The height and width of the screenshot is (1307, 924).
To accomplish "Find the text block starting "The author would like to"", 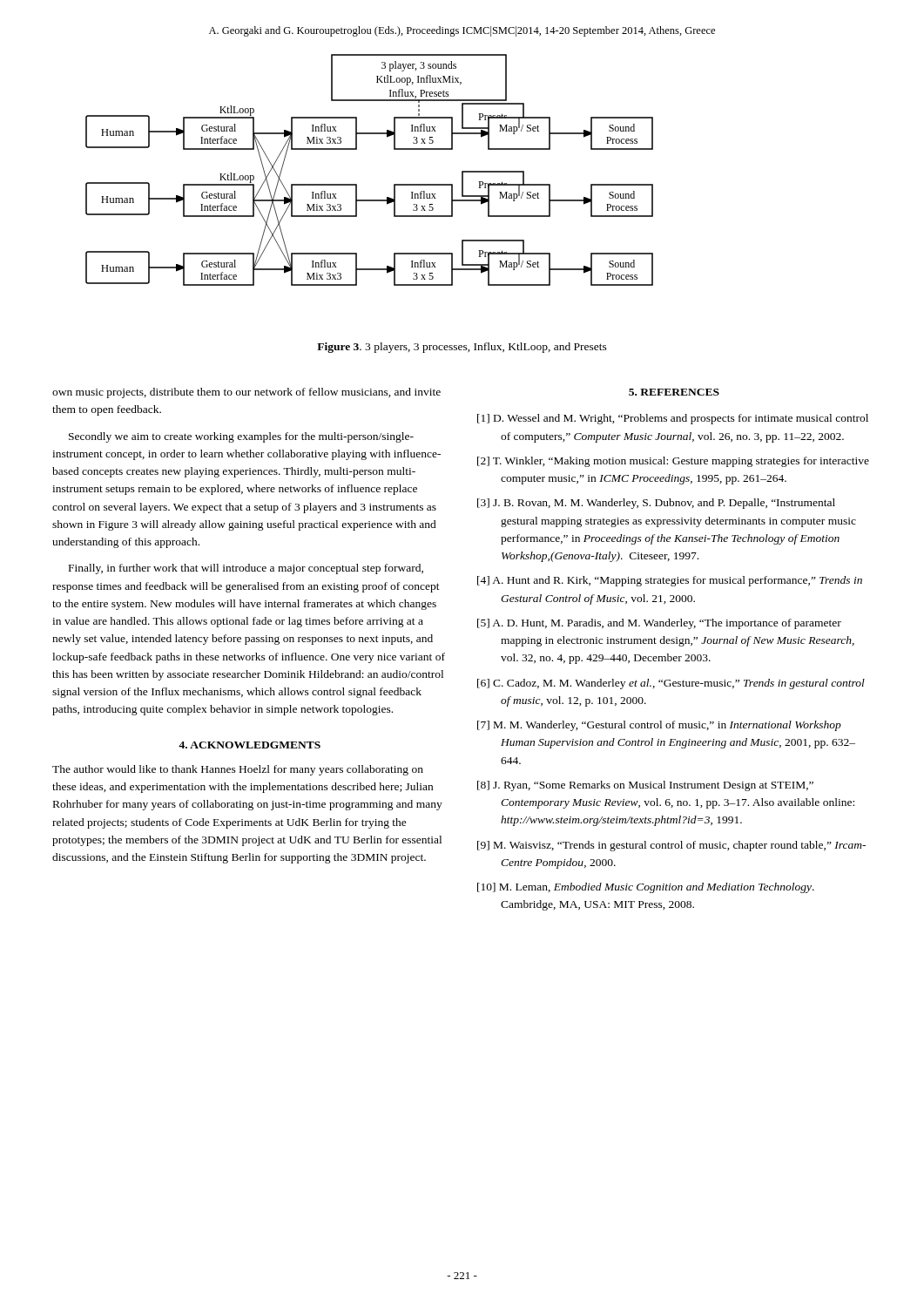I will (x=250, y=813).
